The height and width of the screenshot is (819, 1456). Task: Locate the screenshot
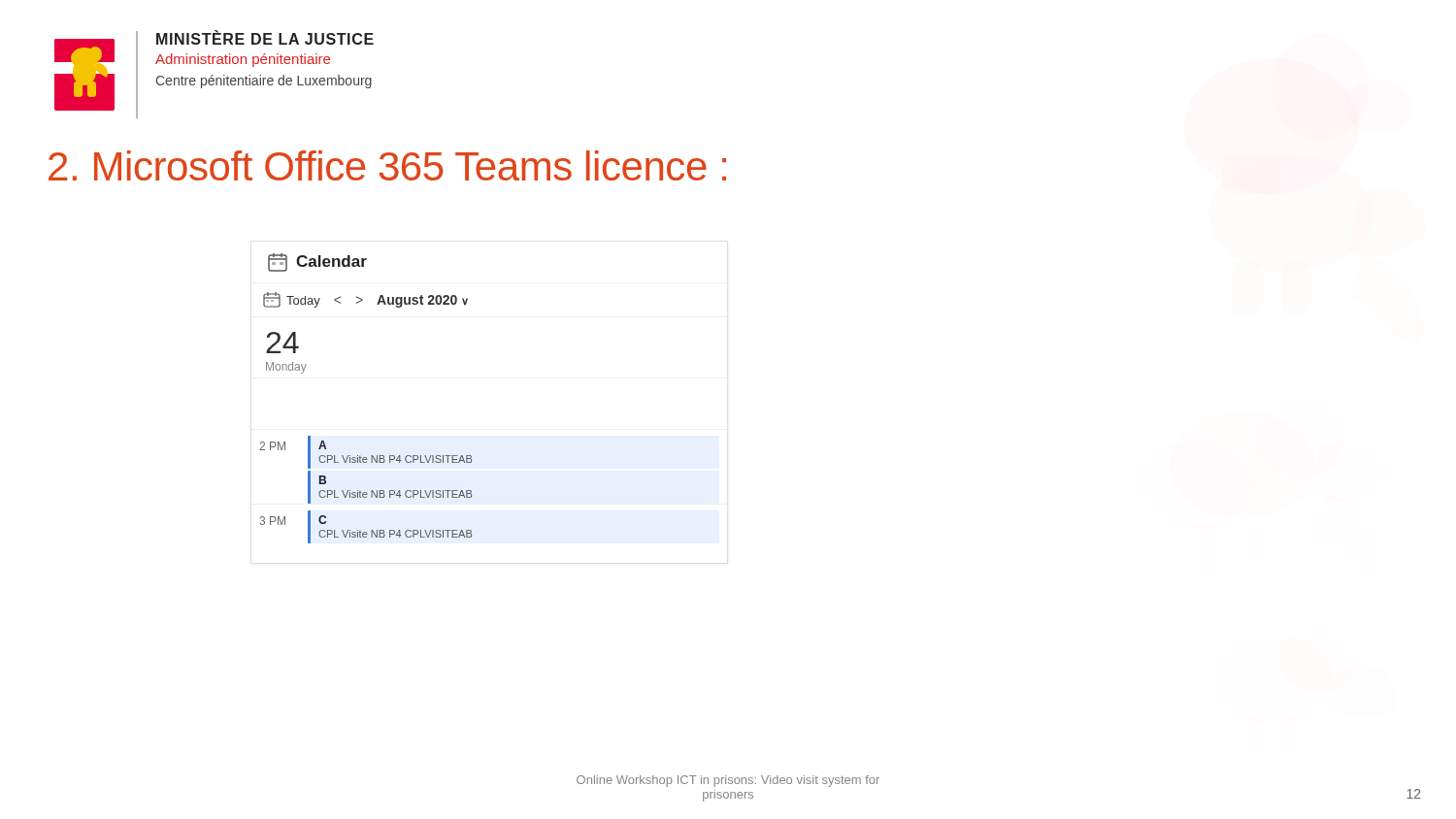pos(489,402)
